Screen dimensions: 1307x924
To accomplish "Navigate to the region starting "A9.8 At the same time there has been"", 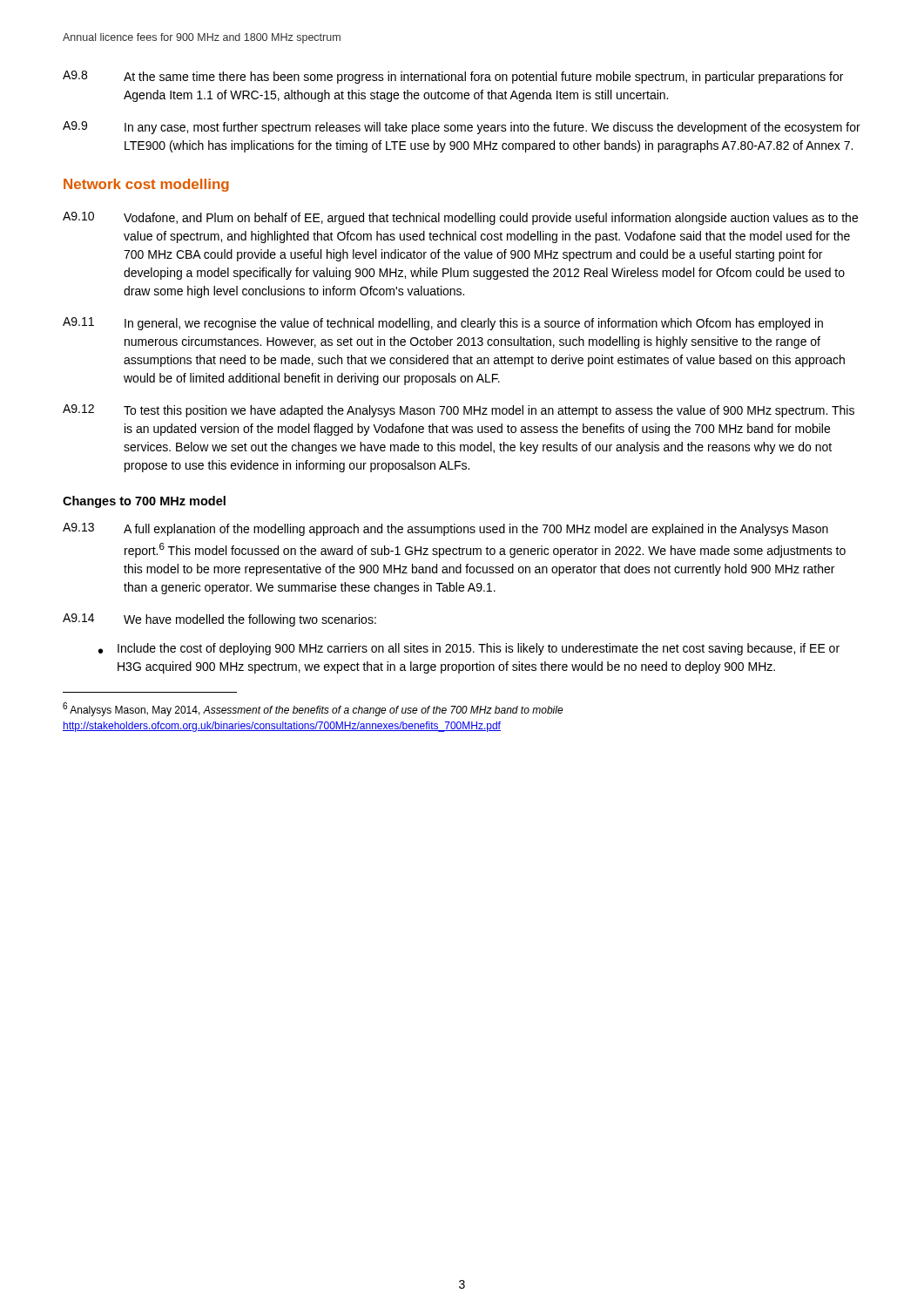I will click(x=462, y=86).
